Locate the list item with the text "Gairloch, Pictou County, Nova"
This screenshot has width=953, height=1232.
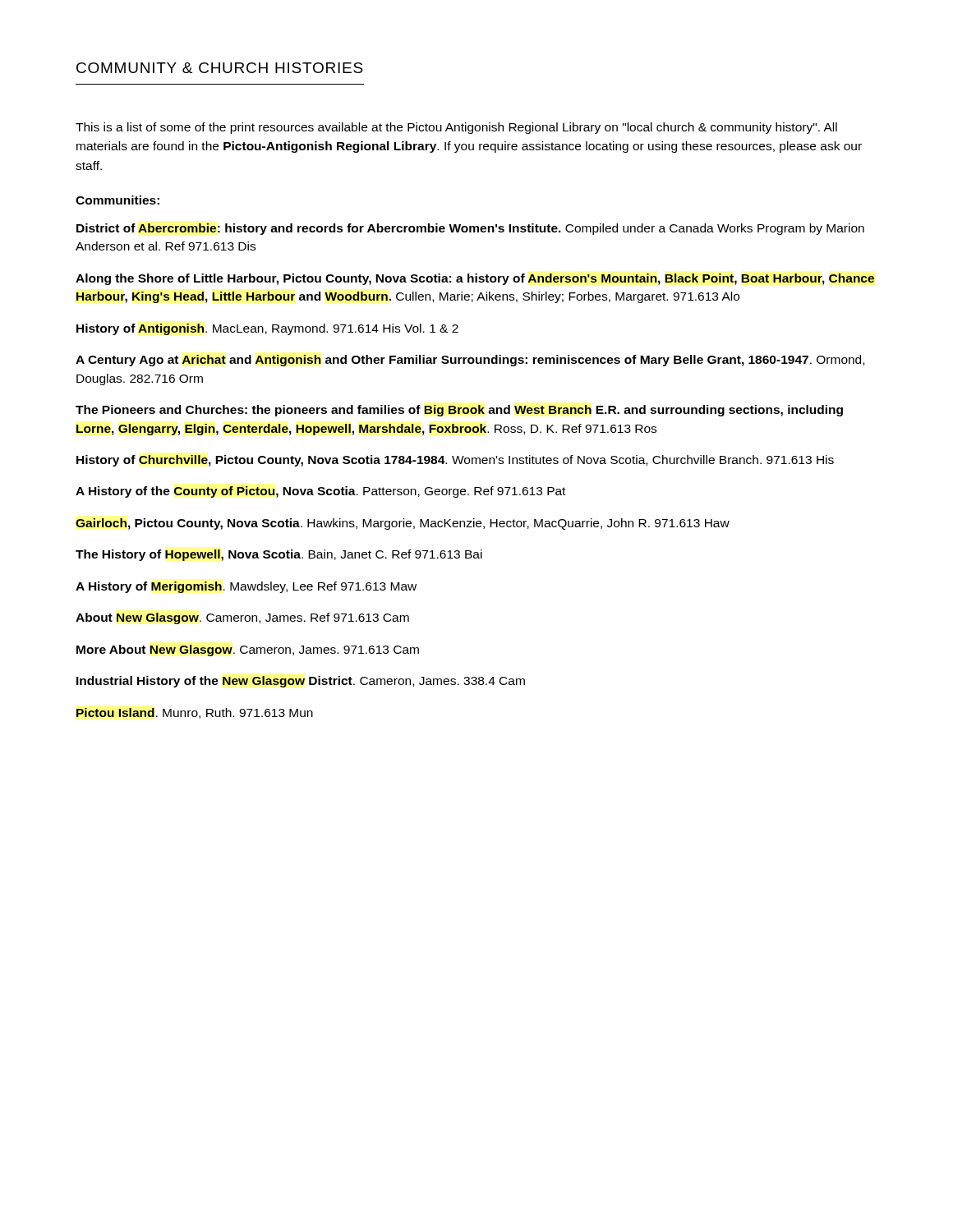coord(402,523)
